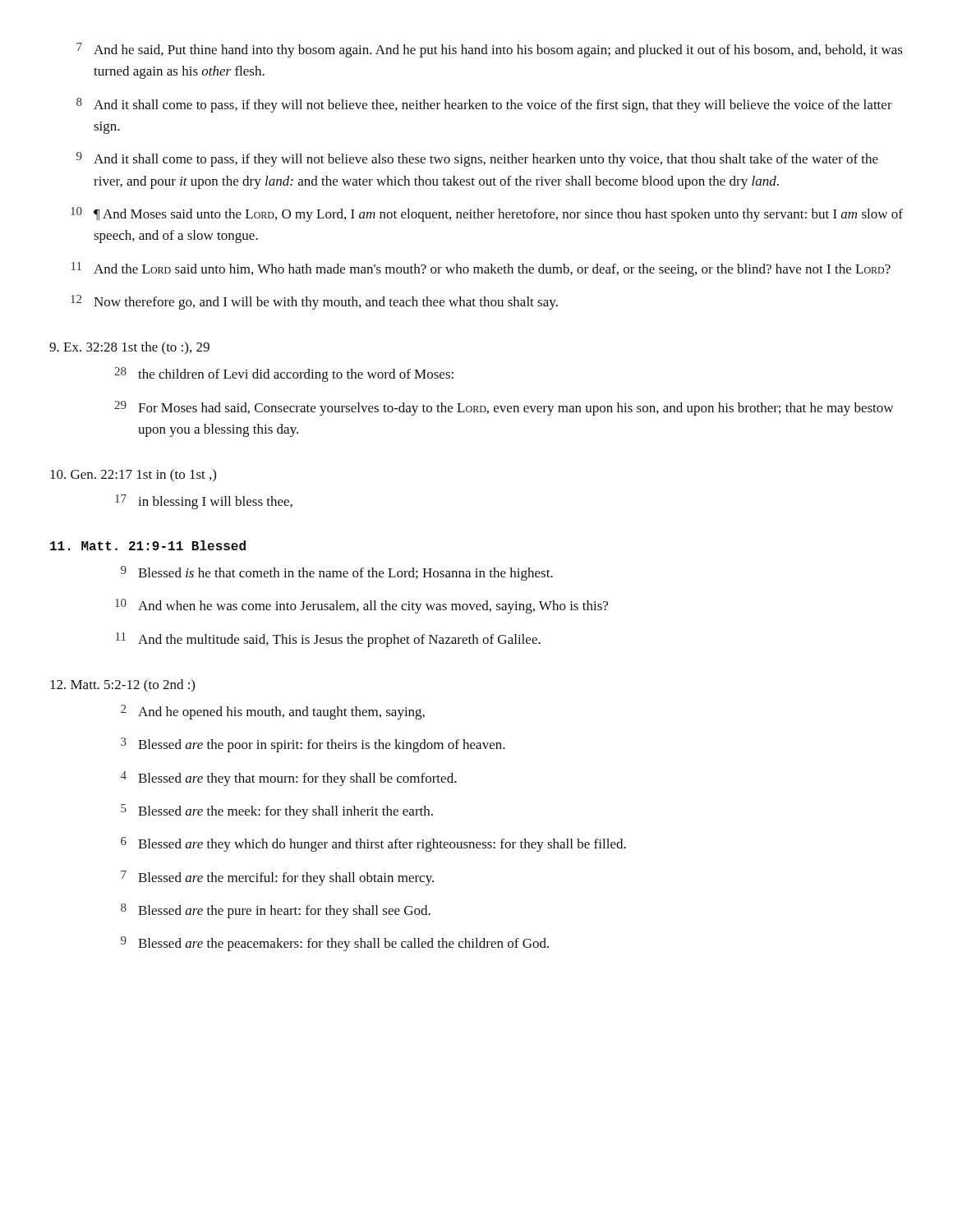Navigate to the passage starting "5 Blessed are the meek: for they"
The height and width of the screenshot is (1232, 953).
pos(277,811)
